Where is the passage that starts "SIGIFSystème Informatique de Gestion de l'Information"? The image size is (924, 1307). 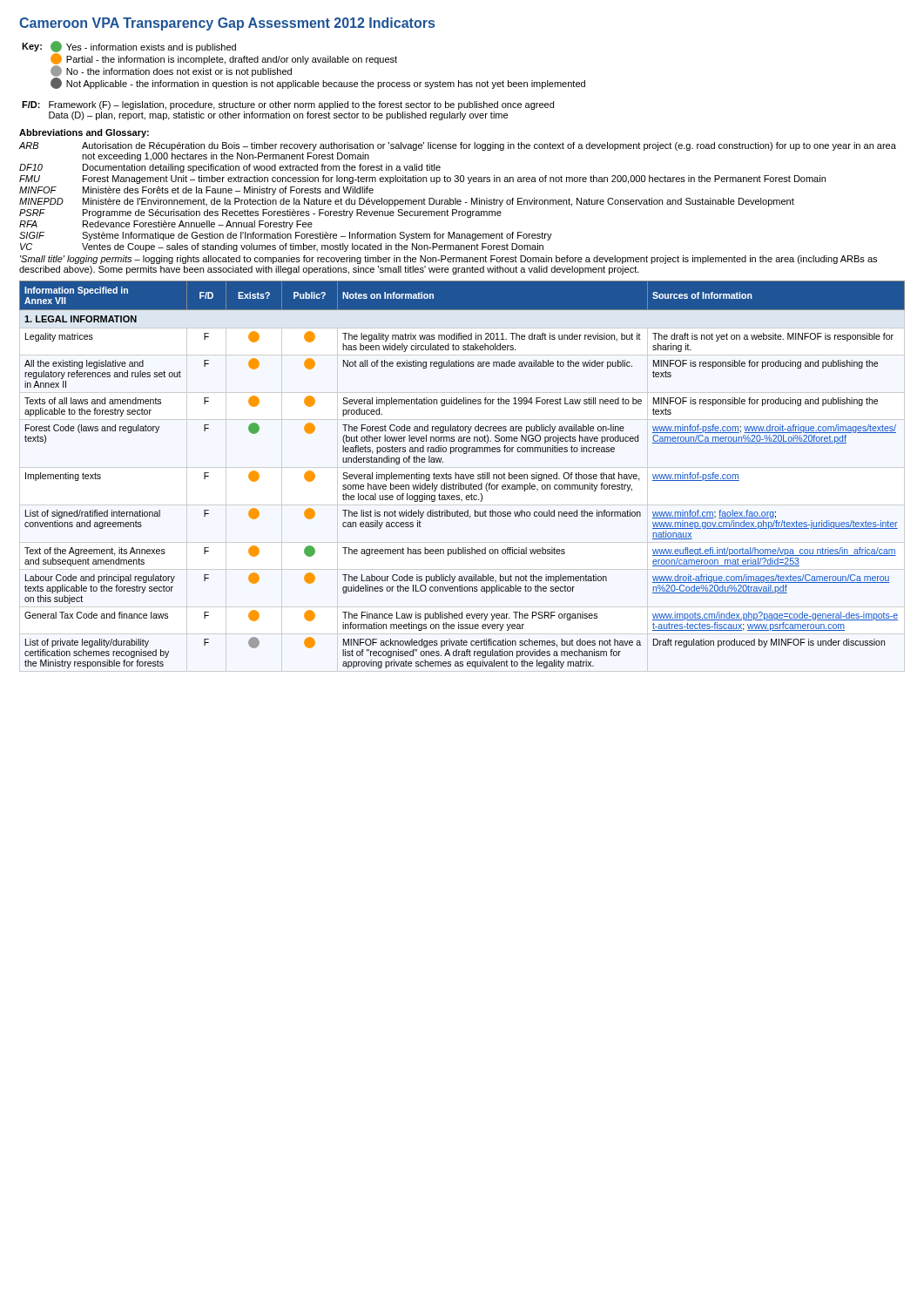(285, 235)
